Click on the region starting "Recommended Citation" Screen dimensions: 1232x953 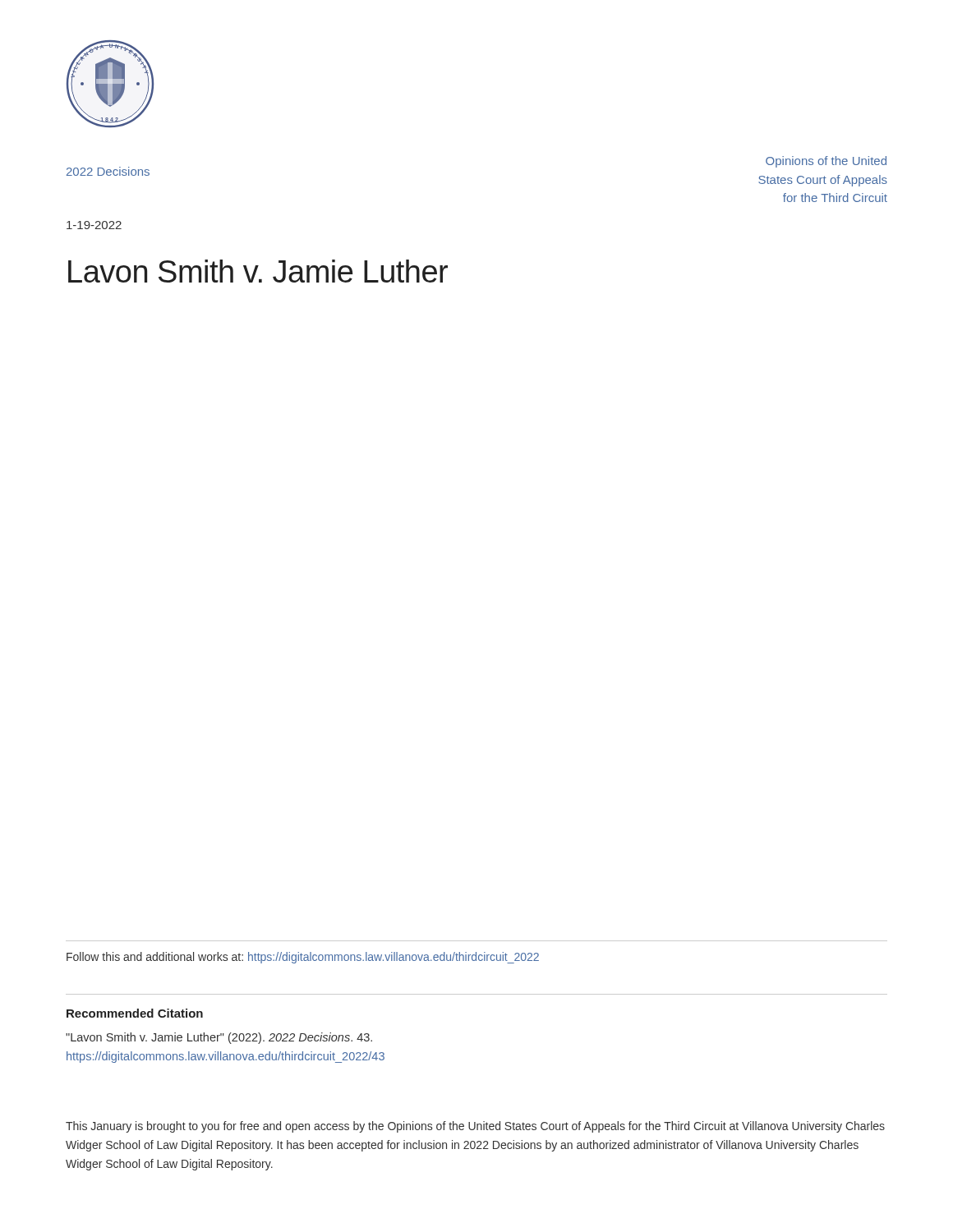click(135, 1013)
